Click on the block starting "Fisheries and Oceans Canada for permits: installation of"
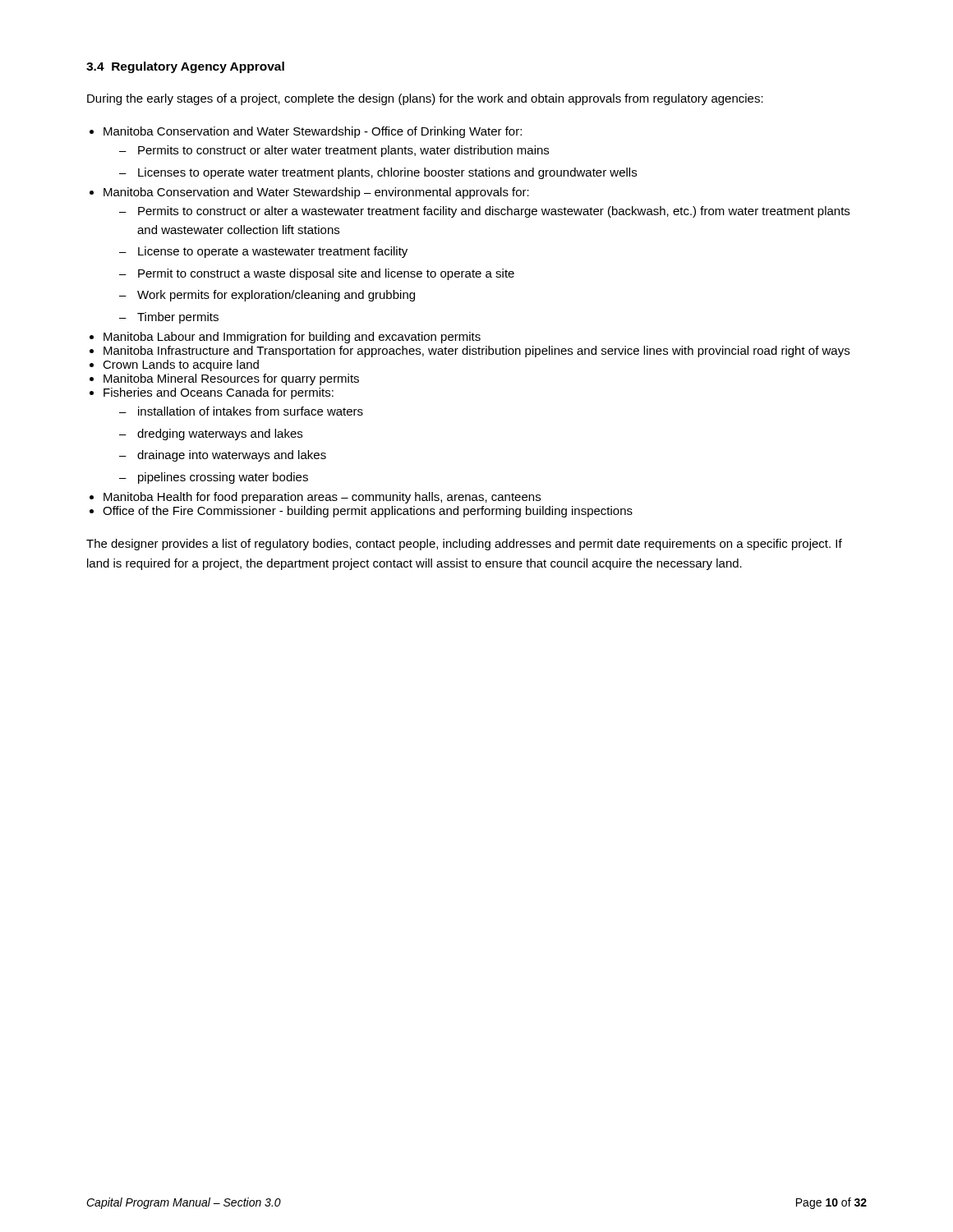Viewport: 953px width, 1232px height. 219,393
